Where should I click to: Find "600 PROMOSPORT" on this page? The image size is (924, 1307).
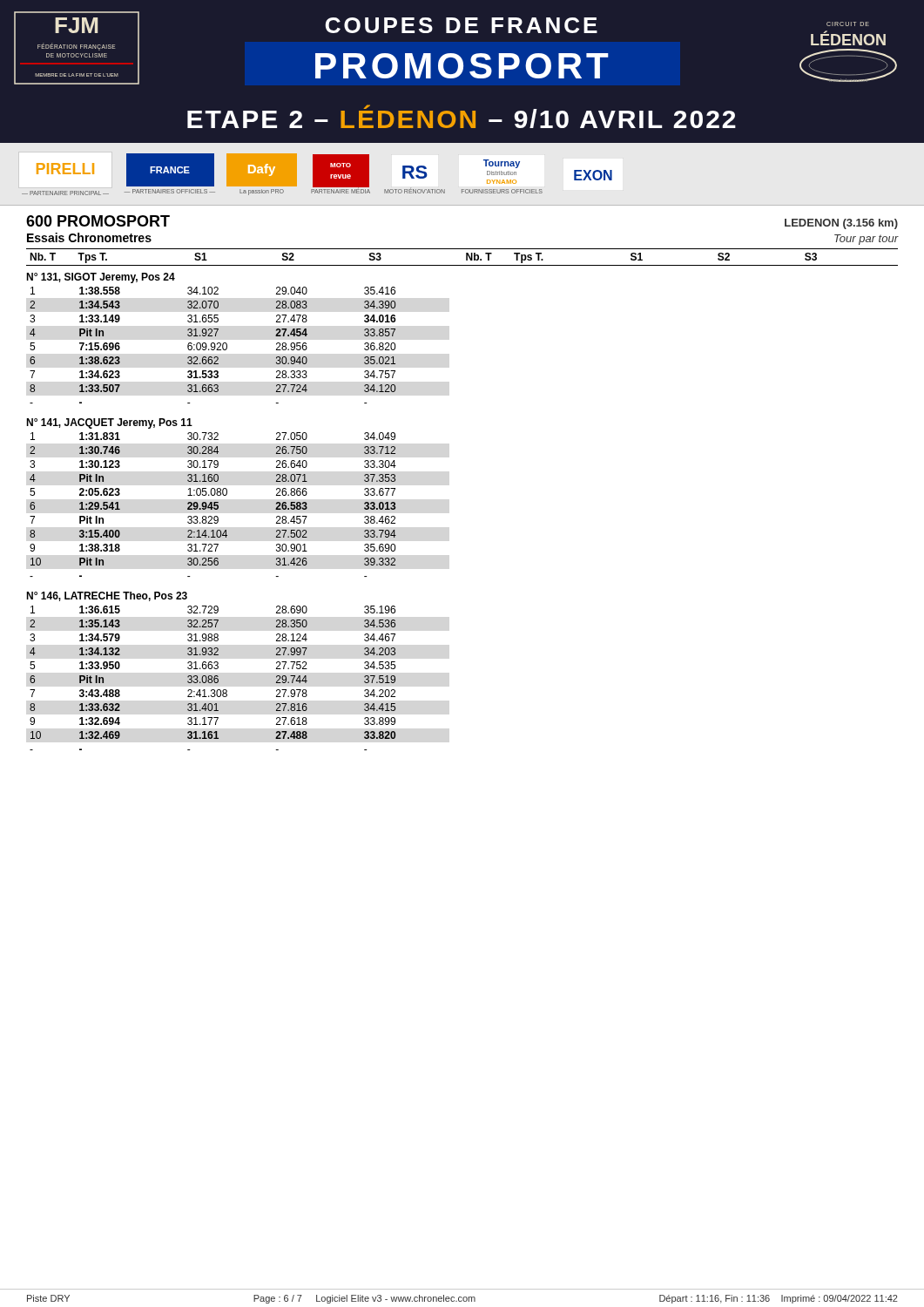tap(98, 221)
